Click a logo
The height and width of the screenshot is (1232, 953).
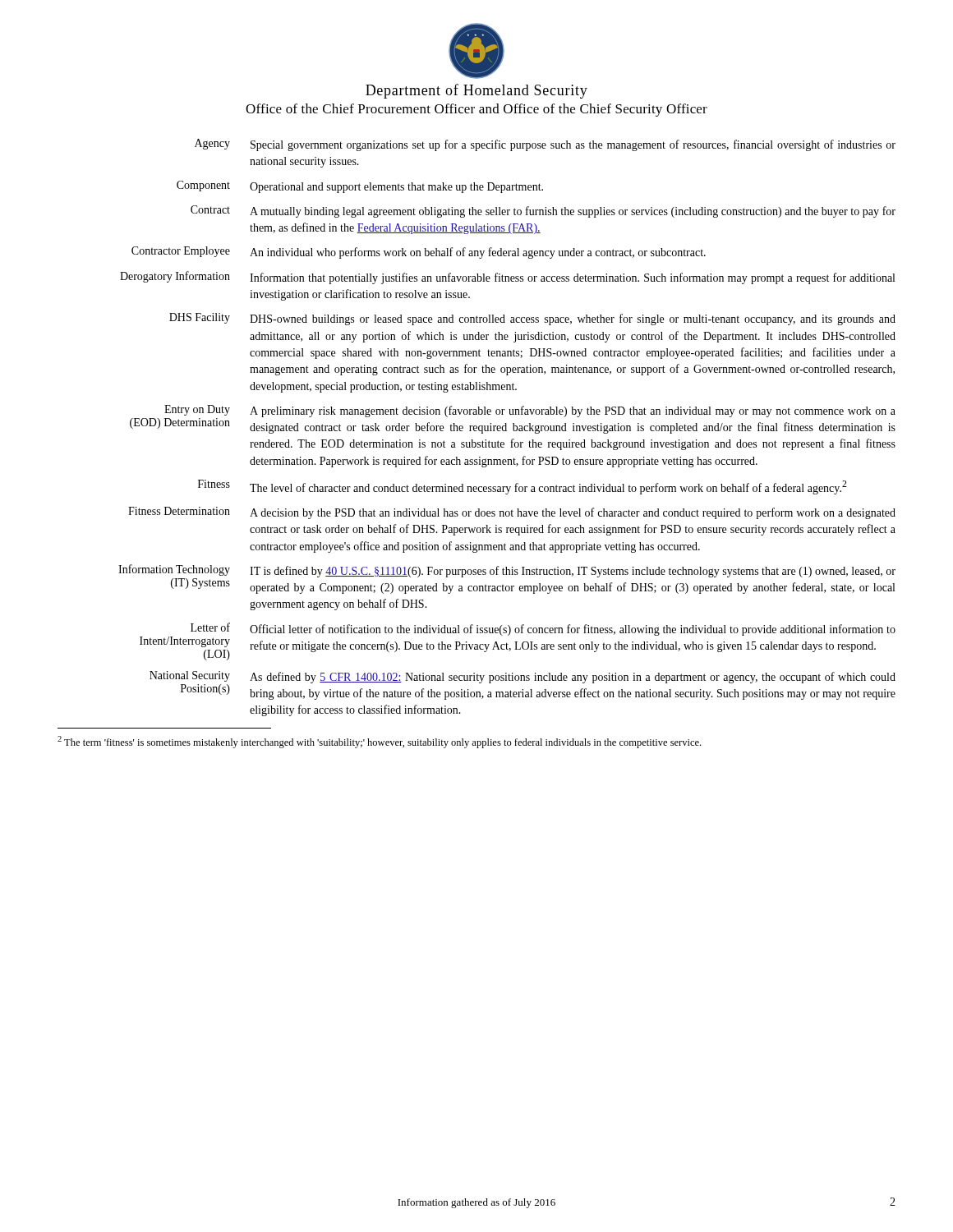tap(476, 51)
